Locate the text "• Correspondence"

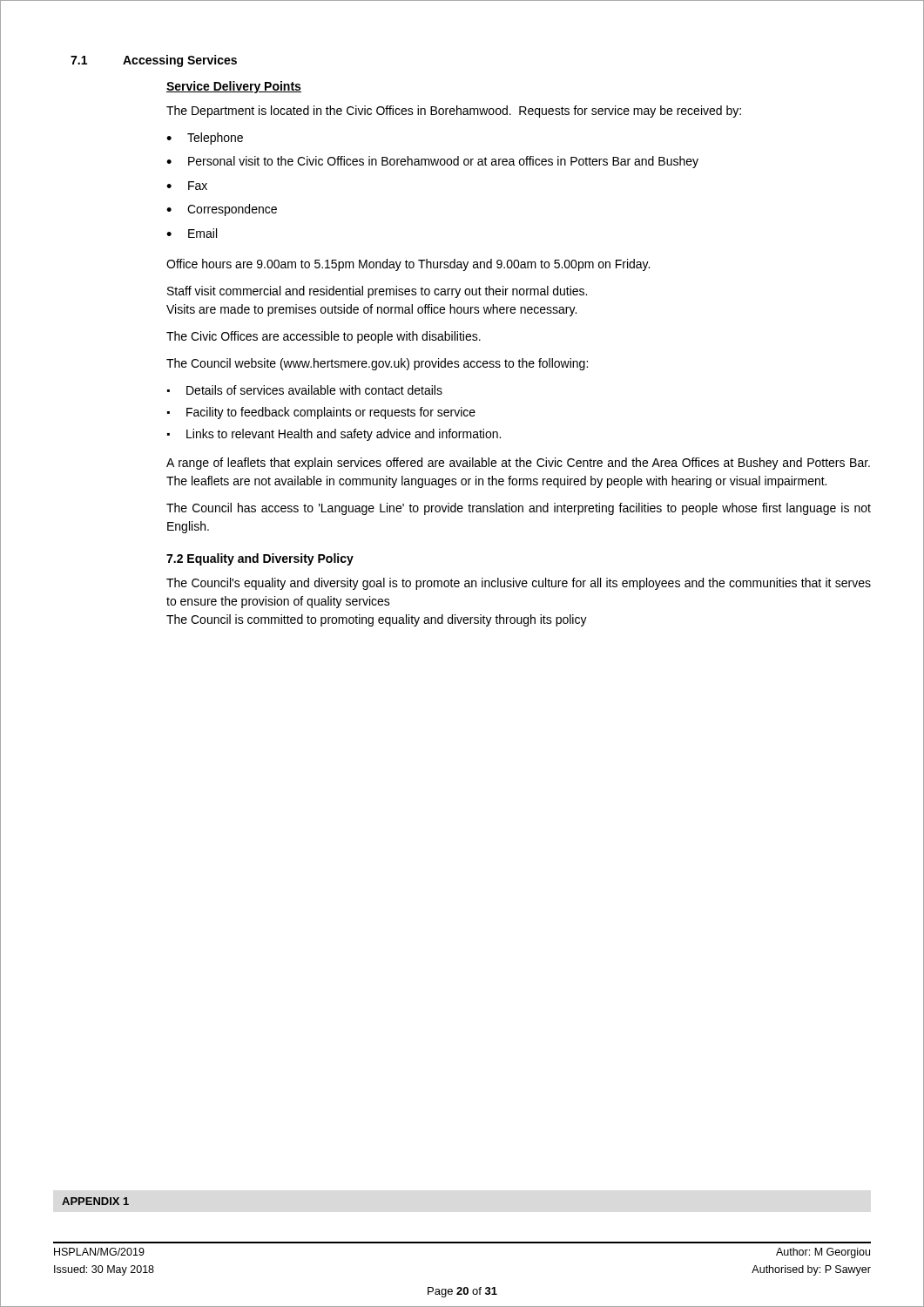(222, 211)
